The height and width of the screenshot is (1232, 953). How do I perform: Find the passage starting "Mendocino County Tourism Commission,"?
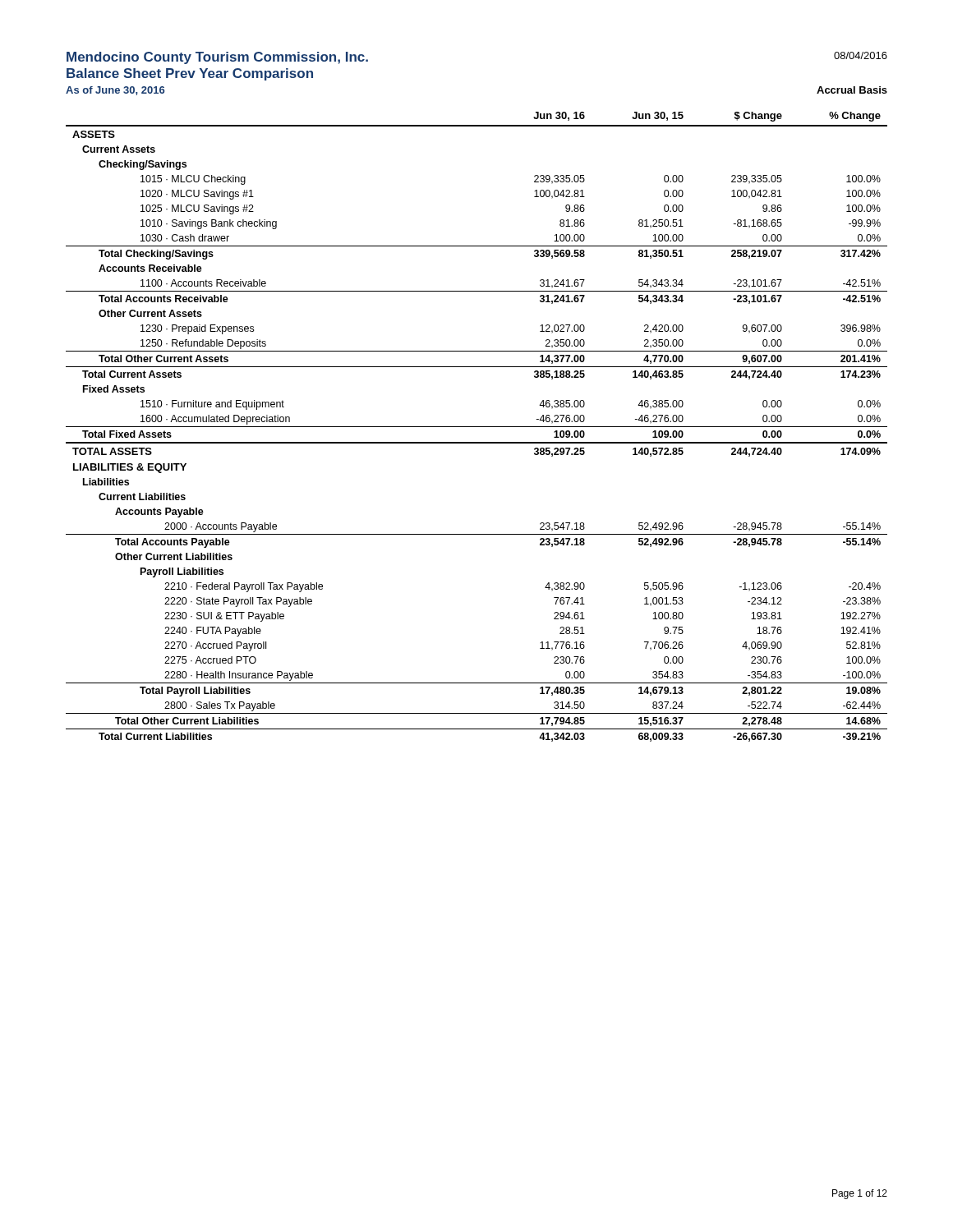tap(214, 58)
